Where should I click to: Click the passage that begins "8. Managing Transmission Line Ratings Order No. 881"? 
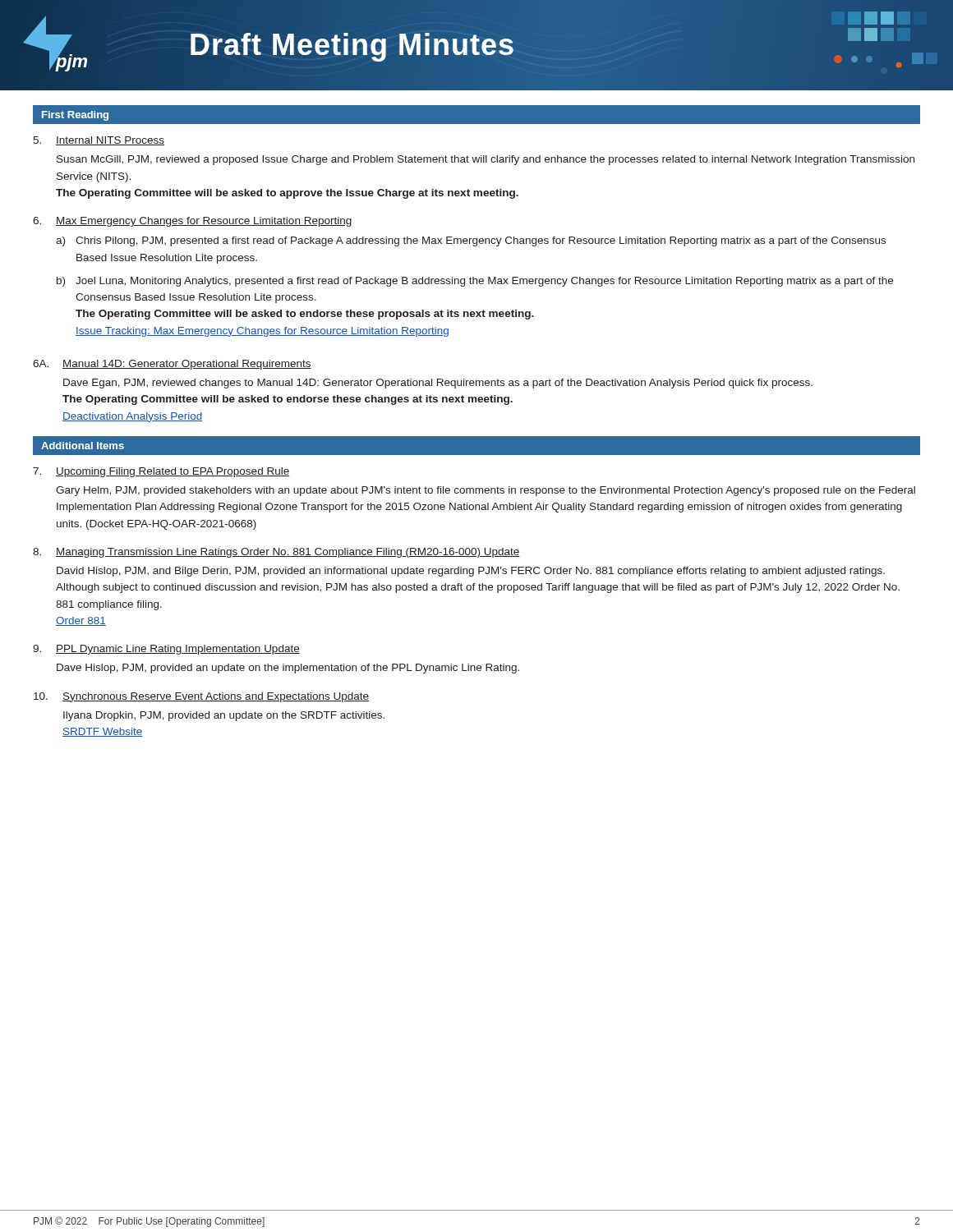(476, 586)
